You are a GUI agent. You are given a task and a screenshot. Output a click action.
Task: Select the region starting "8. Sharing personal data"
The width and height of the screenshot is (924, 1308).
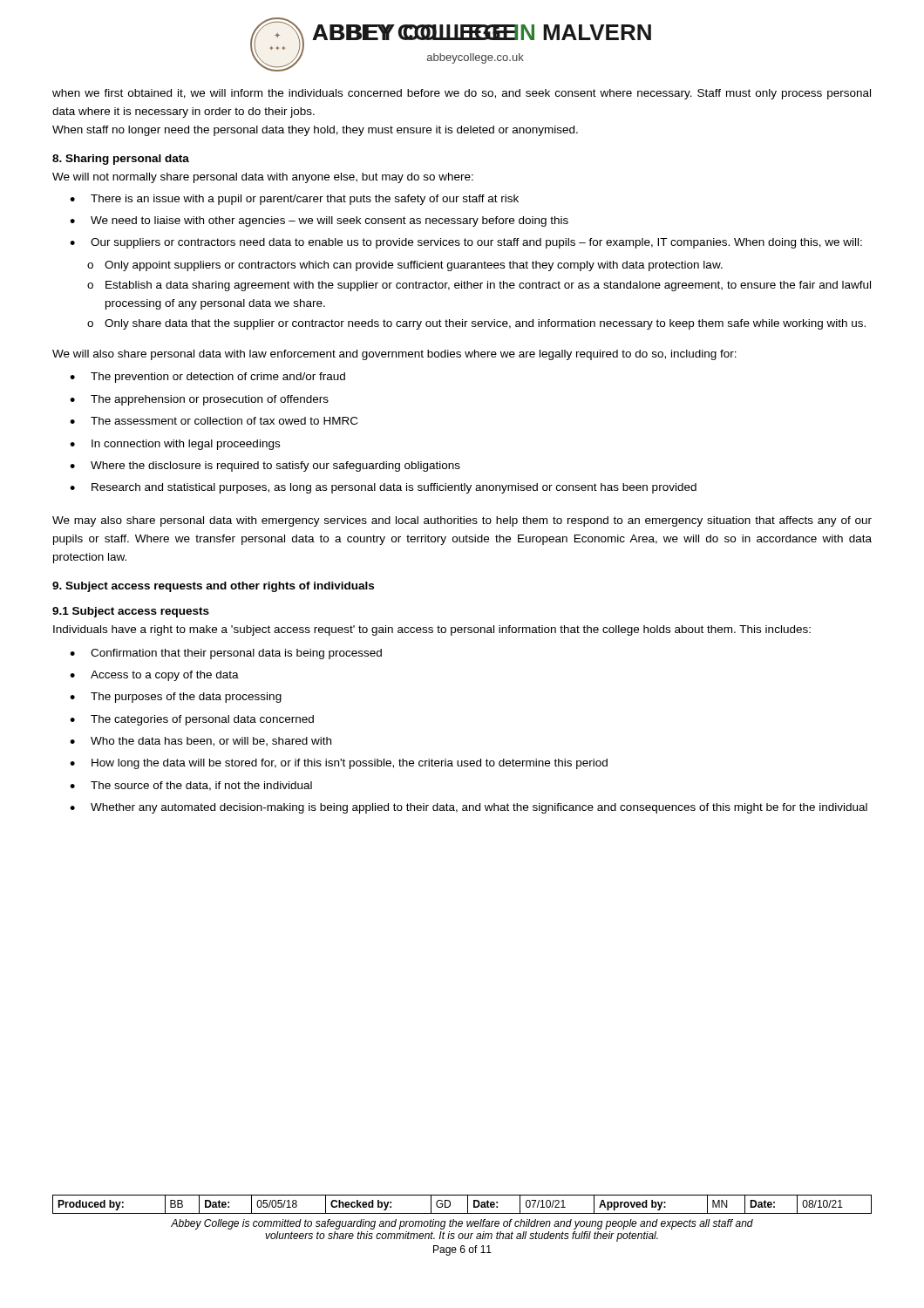[121, 158]
